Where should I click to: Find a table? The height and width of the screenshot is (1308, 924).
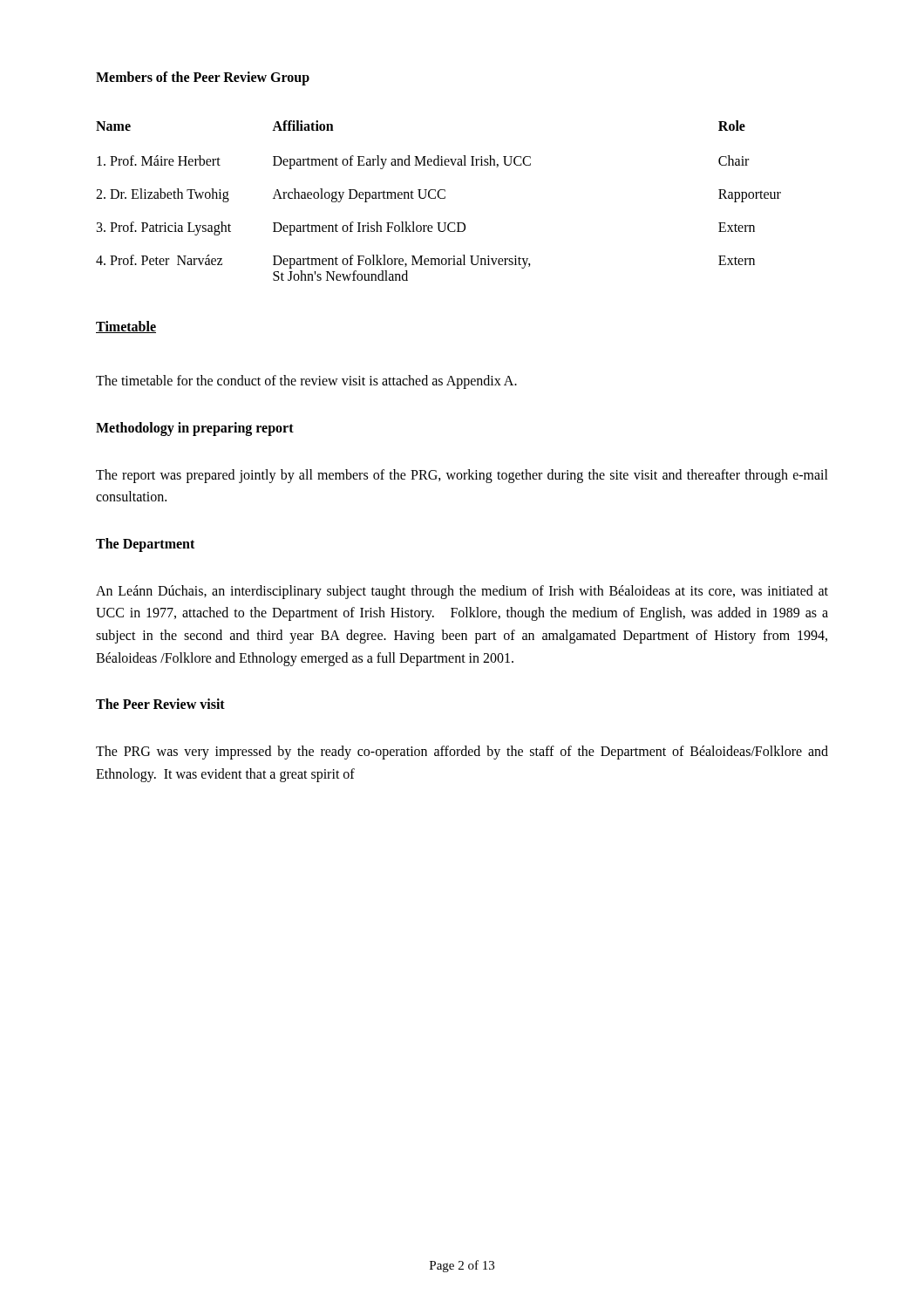click(x=462, y=203)
